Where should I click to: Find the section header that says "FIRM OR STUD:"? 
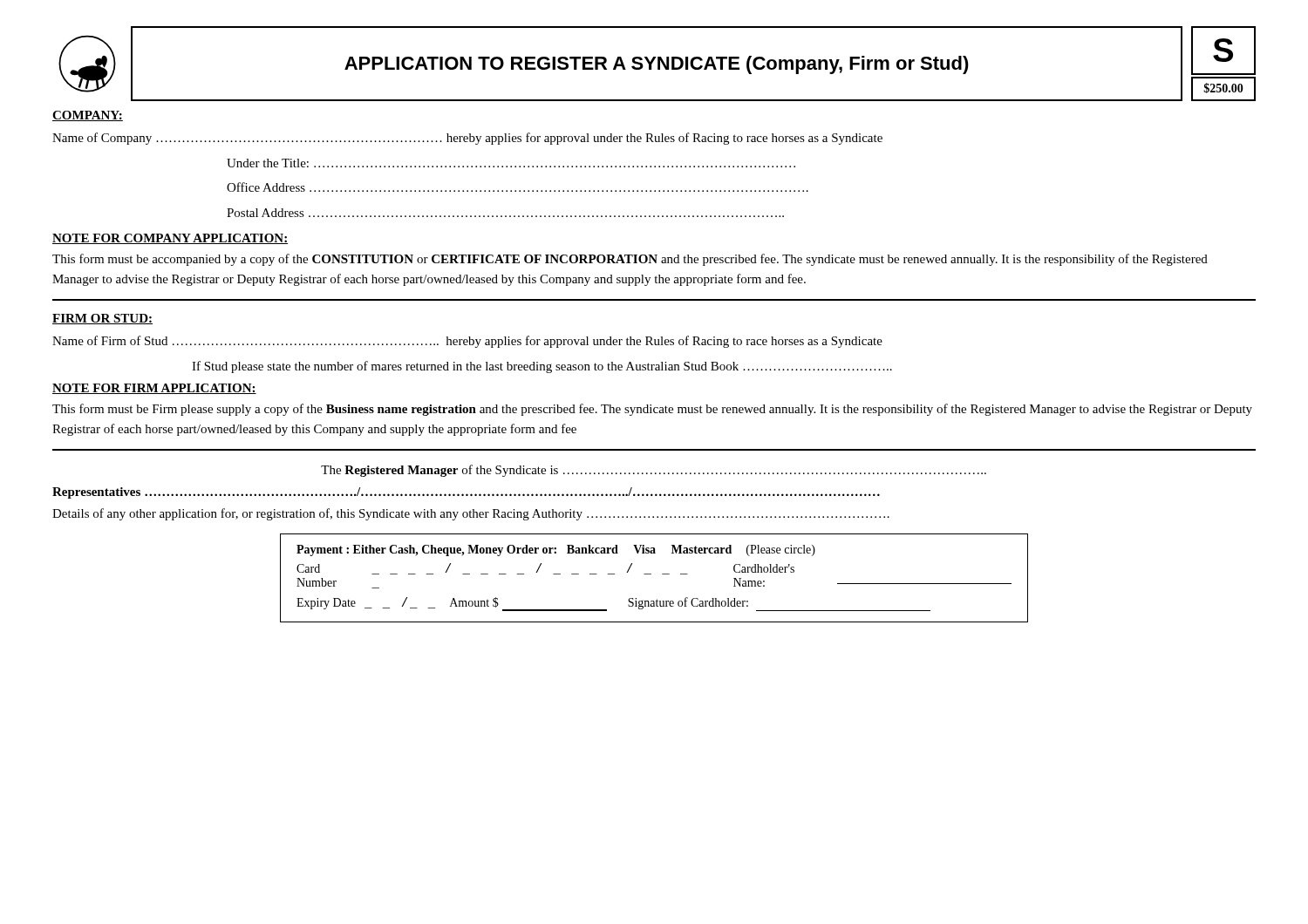(x=102, y=318)
